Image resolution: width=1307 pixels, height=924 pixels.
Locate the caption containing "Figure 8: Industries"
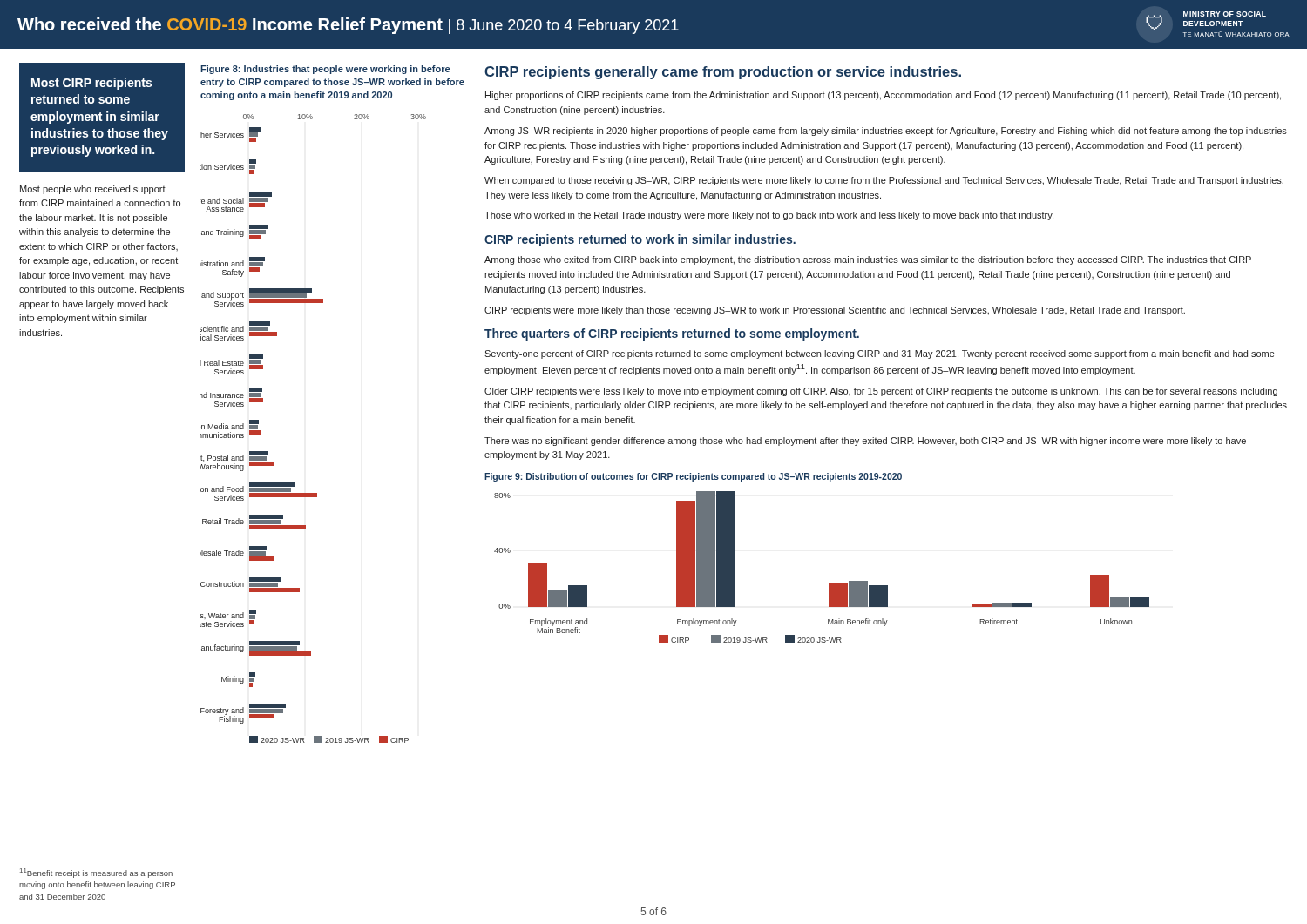coord(332,82)
